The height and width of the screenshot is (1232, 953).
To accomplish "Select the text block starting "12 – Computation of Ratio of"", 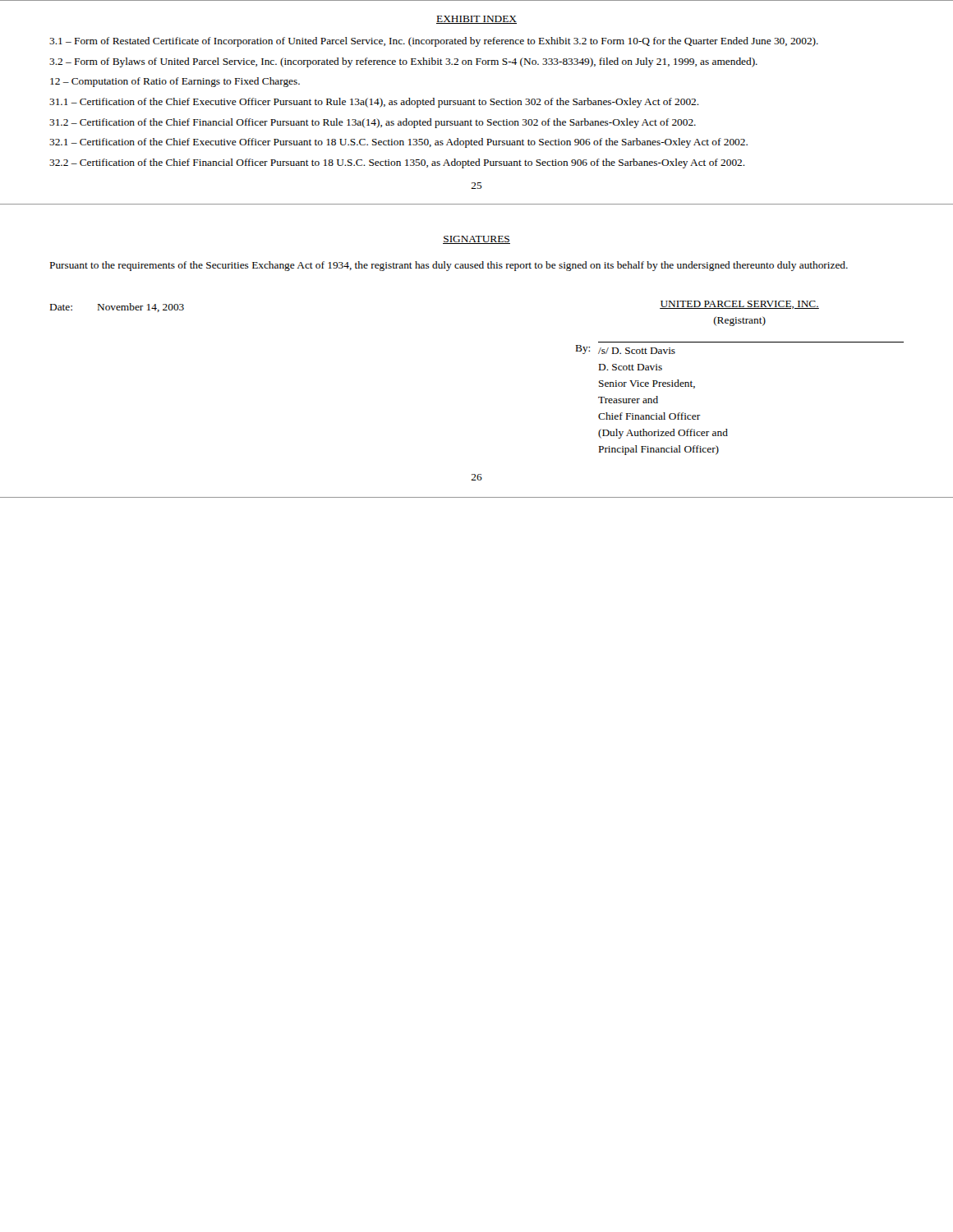I will click(x=175, y=81).
